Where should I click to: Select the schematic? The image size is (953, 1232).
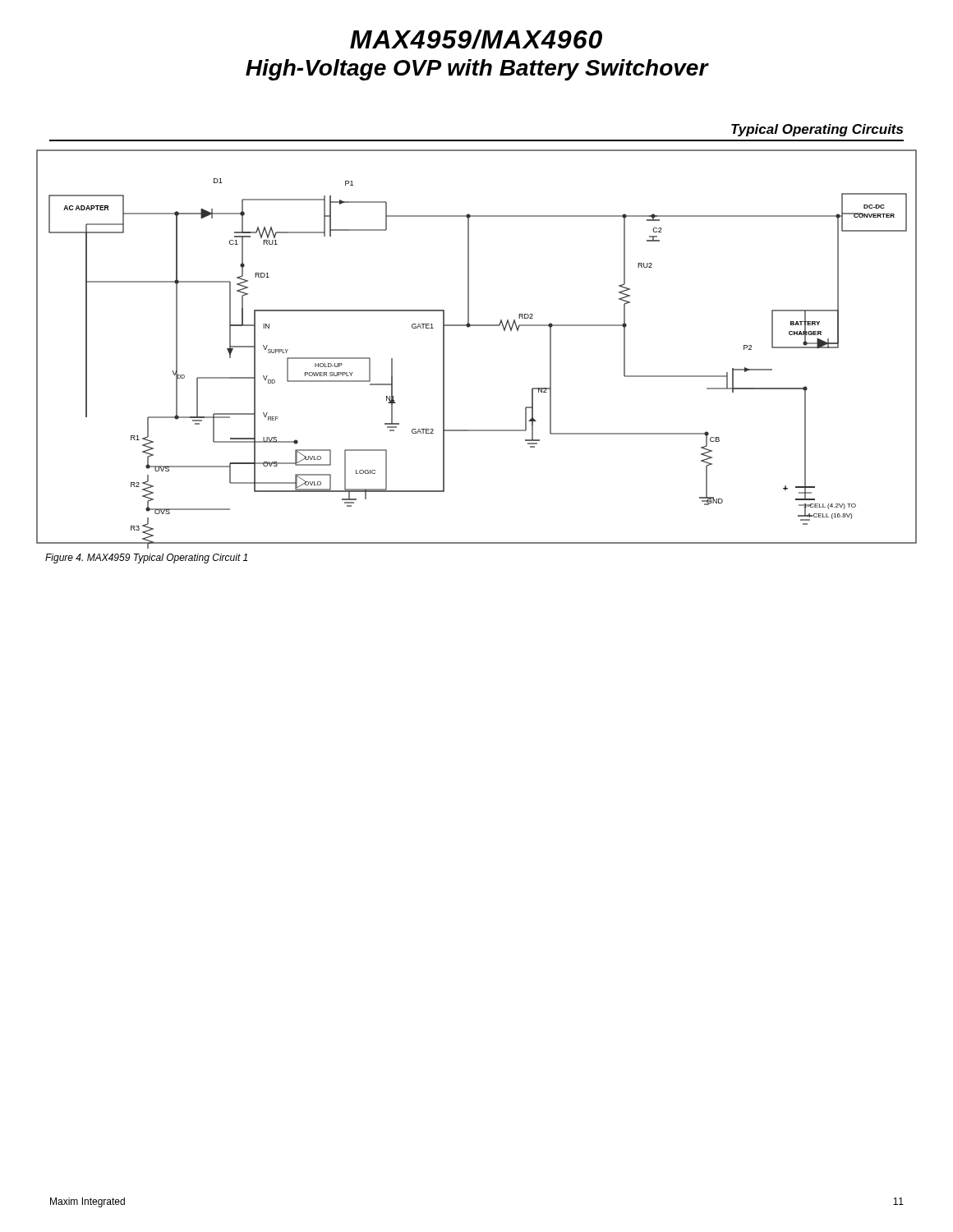[476, 347]
